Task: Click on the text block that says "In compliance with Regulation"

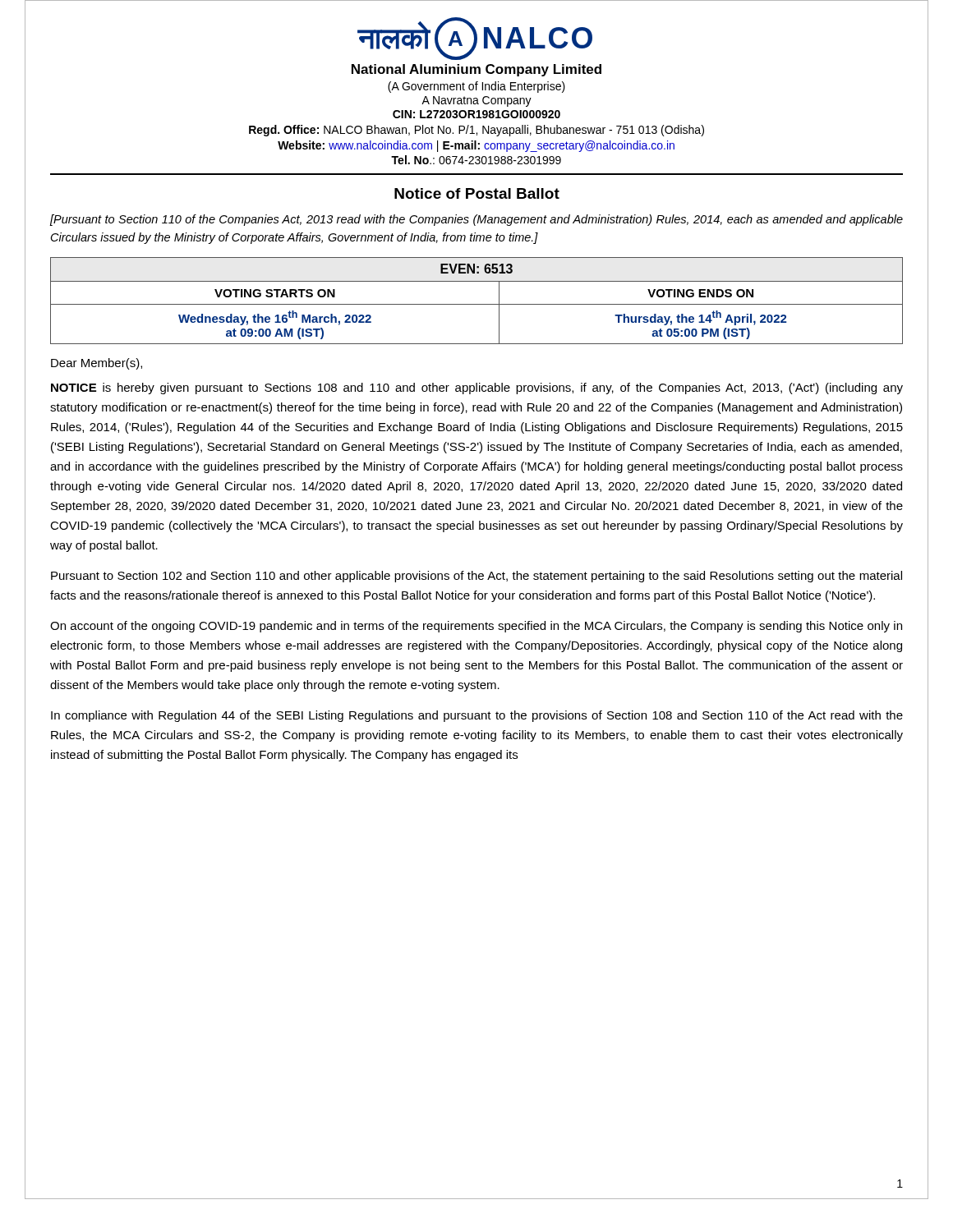Action: [476, 734]
